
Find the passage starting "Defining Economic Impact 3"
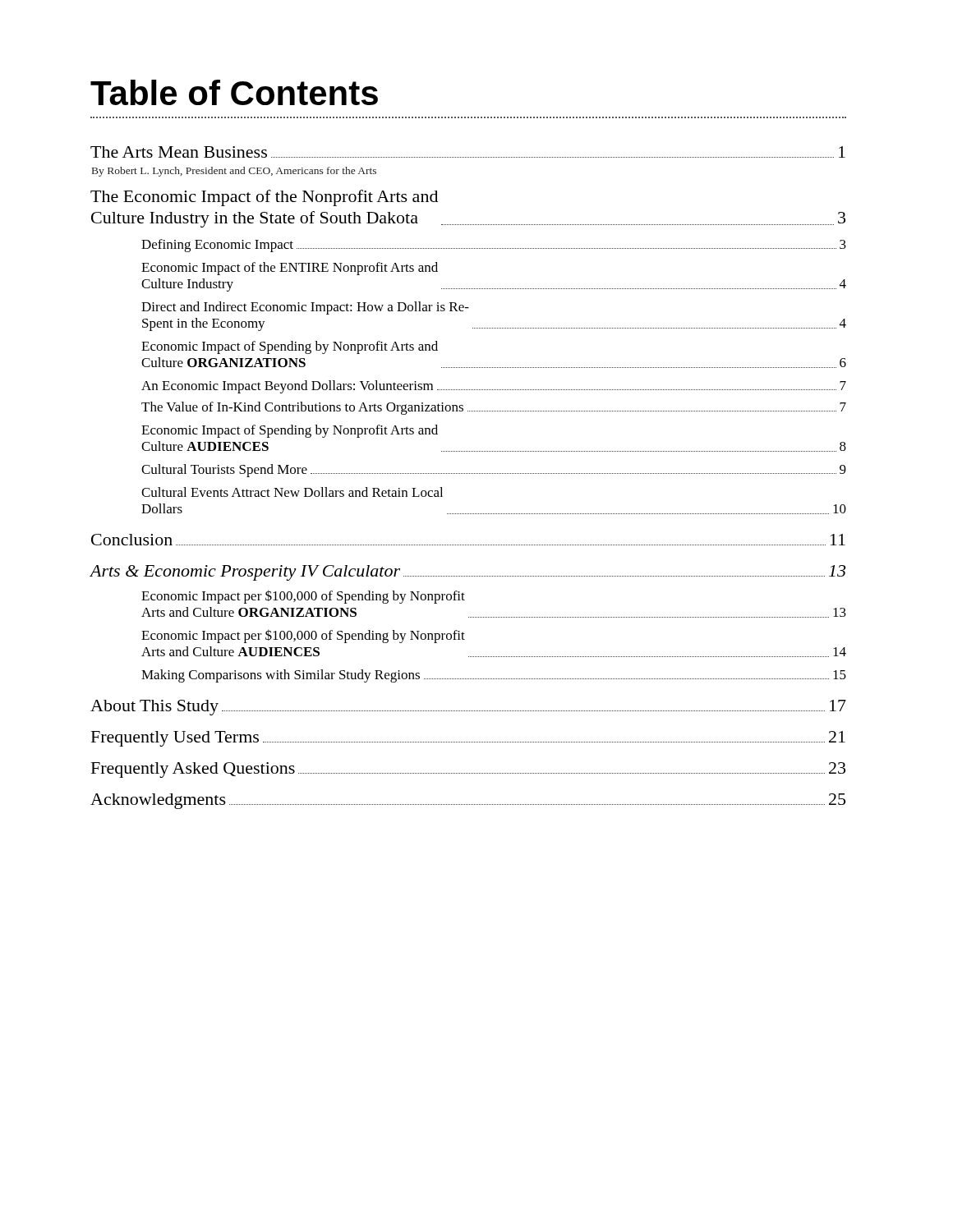point(494,245)
